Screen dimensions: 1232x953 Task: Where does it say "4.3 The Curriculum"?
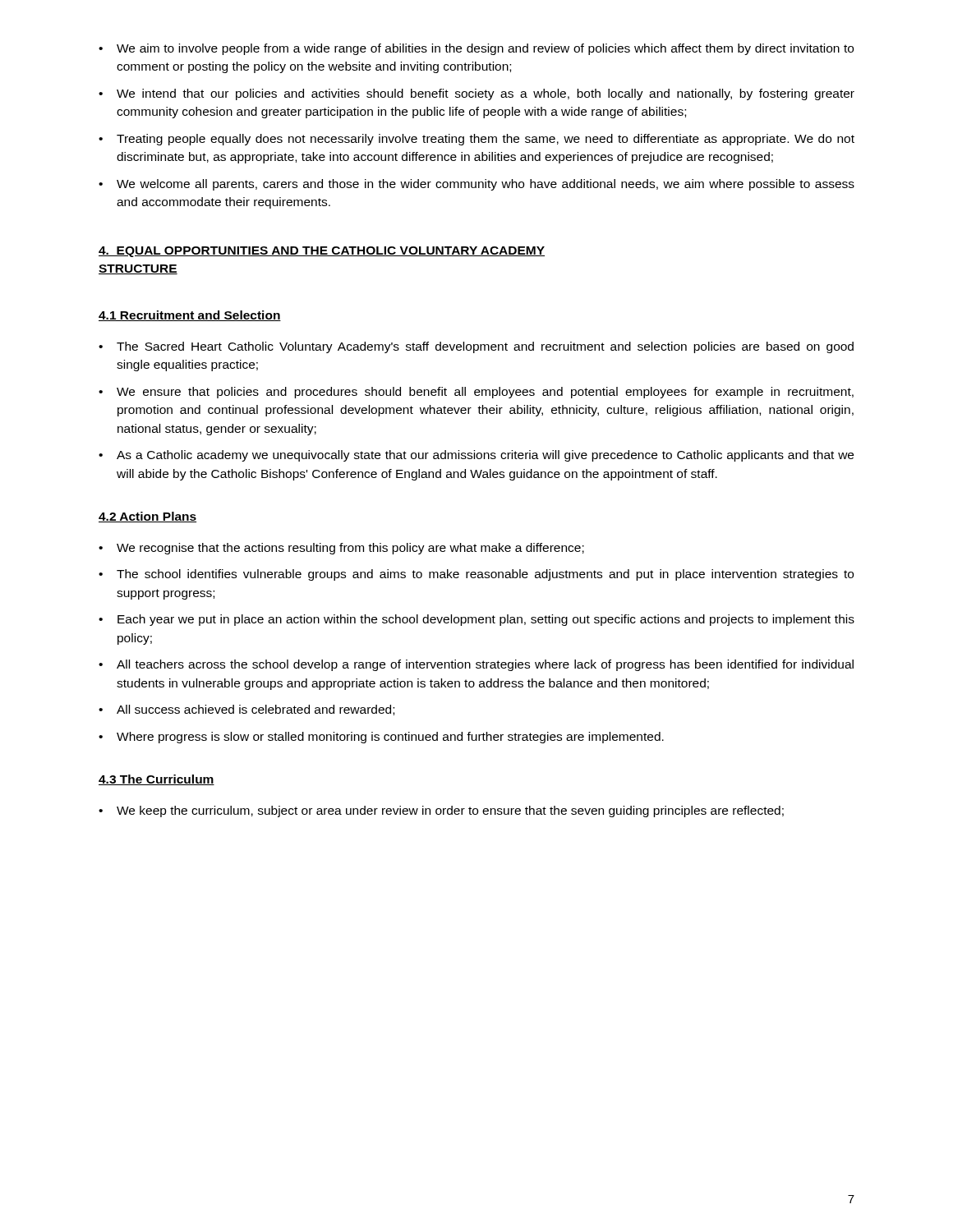pyautogui.click(x=156, y=779)
